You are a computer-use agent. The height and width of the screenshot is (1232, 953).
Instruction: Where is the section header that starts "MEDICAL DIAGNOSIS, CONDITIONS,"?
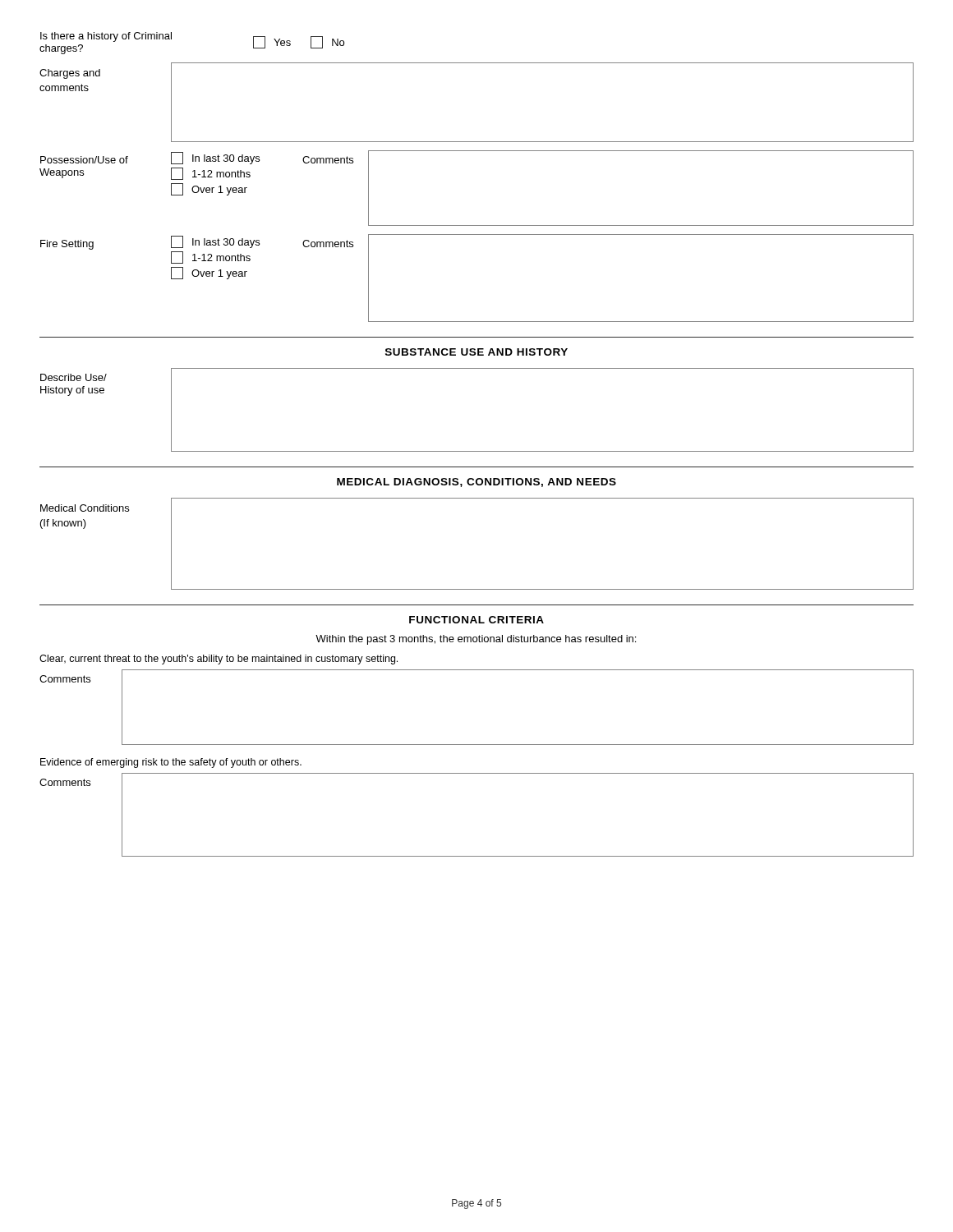coord(476,482)
